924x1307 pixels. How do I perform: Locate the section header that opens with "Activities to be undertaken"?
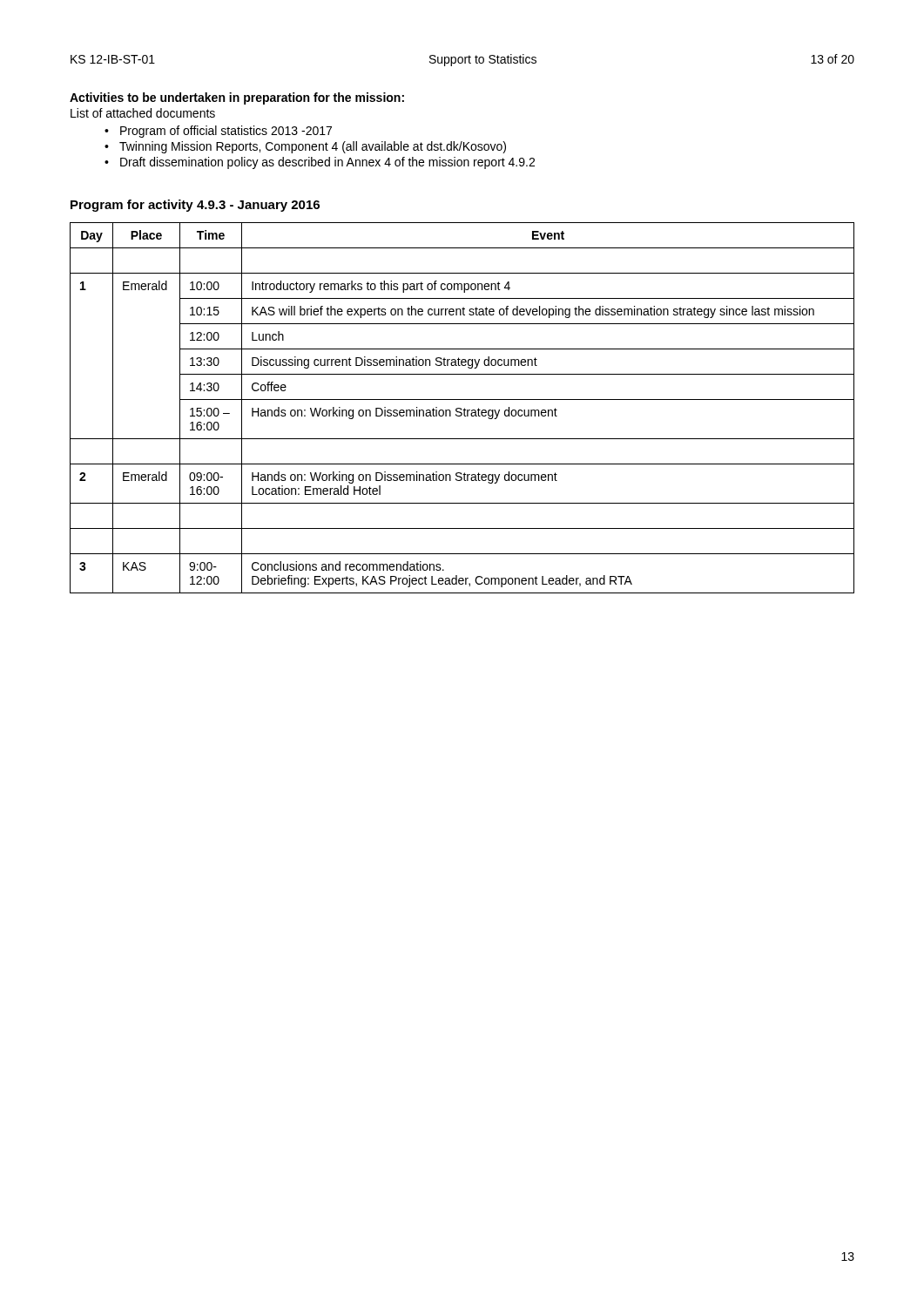click(x=237, y=98)
